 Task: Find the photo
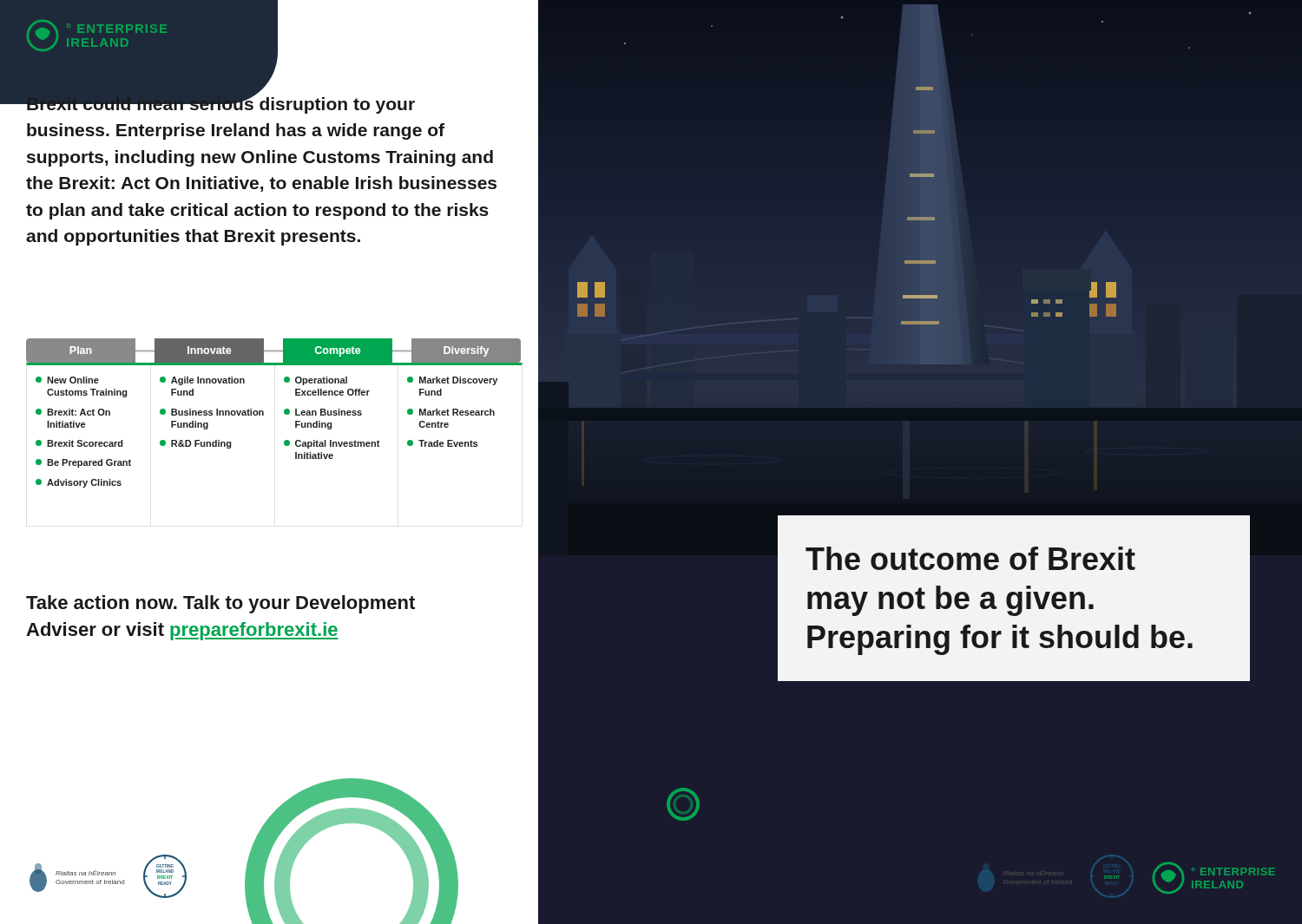click(x=920, y=278)
